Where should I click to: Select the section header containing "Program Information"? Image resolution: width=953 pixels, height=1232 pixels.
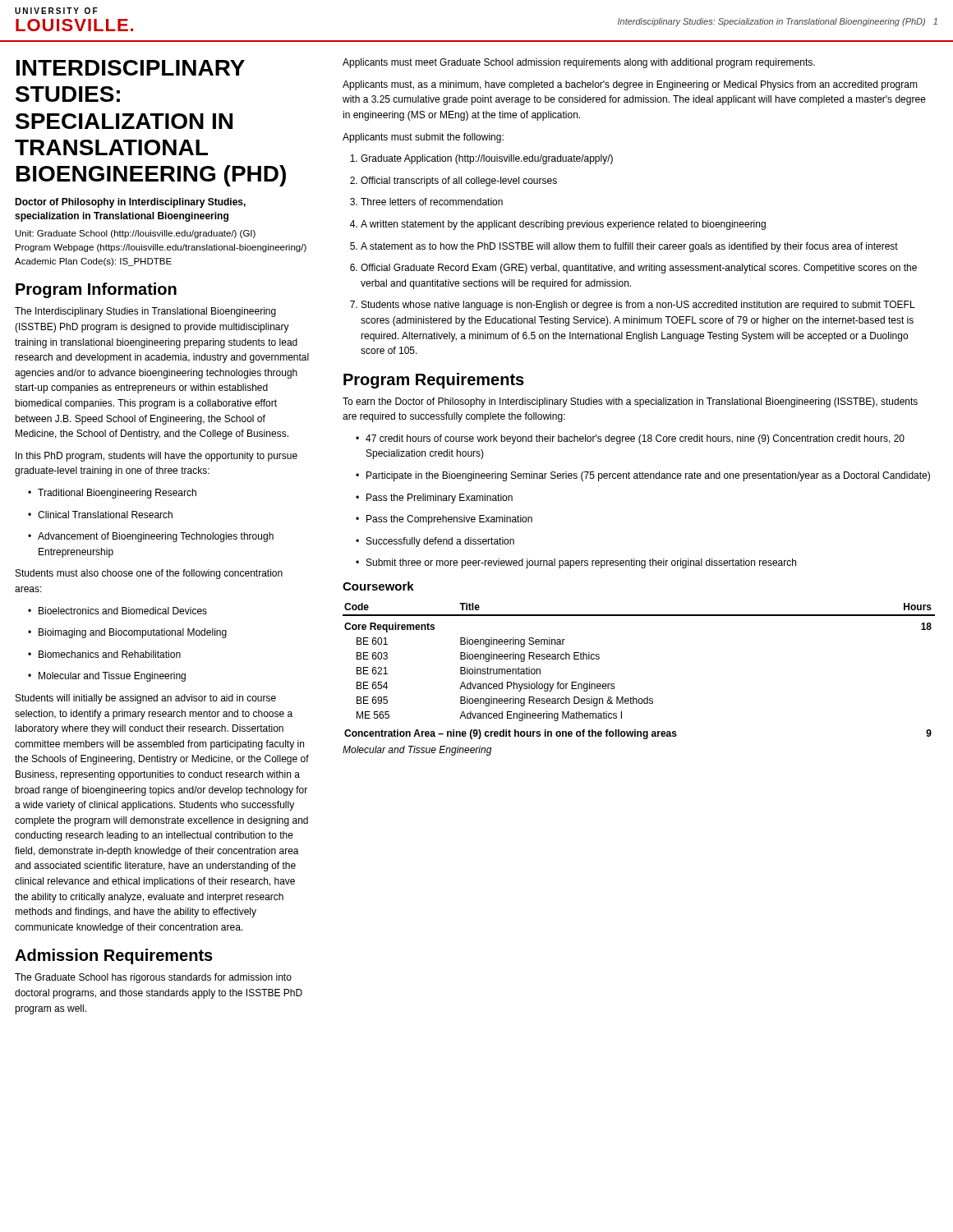tap(162, 290)
